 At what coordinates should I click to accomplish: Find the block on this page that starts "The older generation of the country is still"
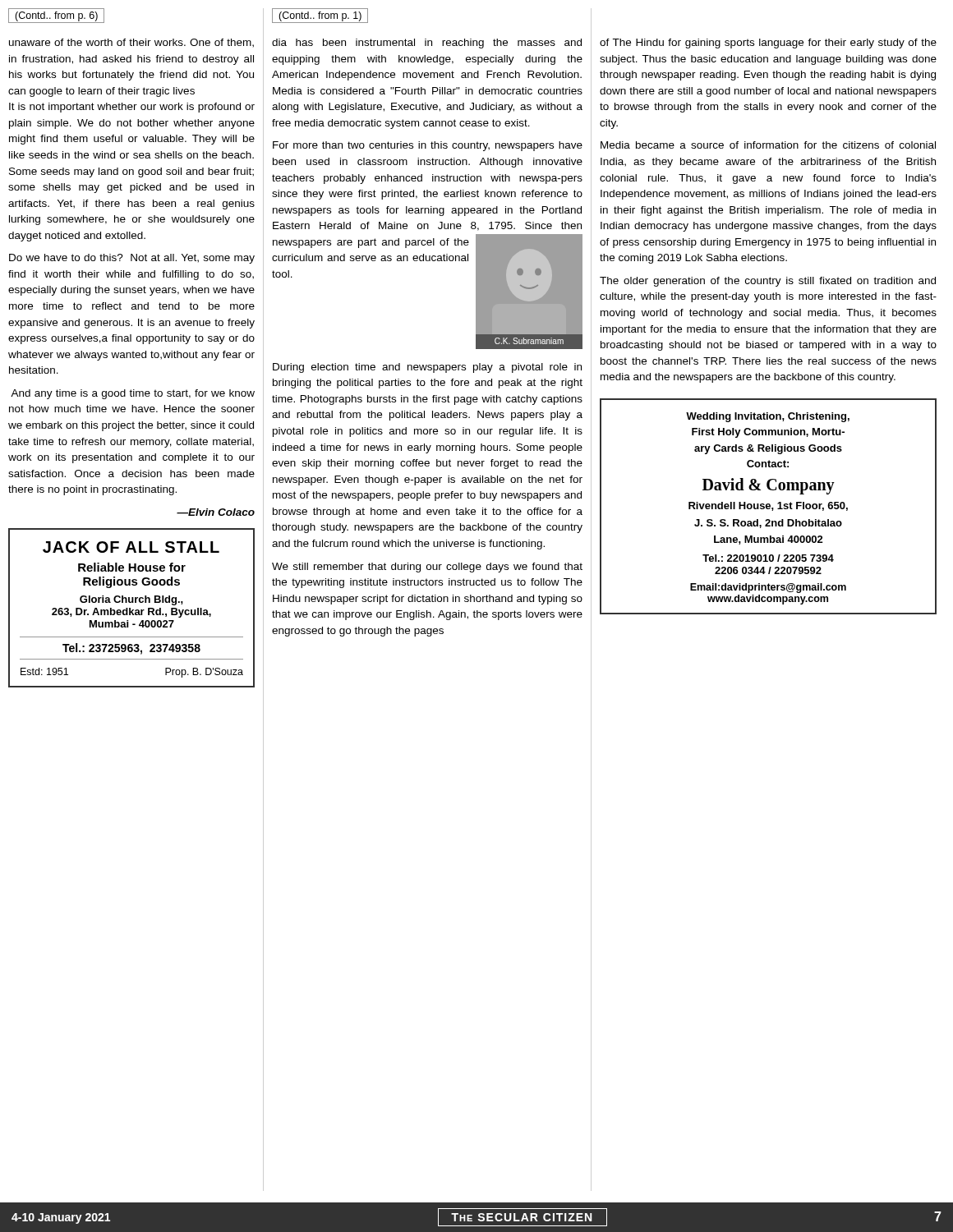[x=768, y=329]
